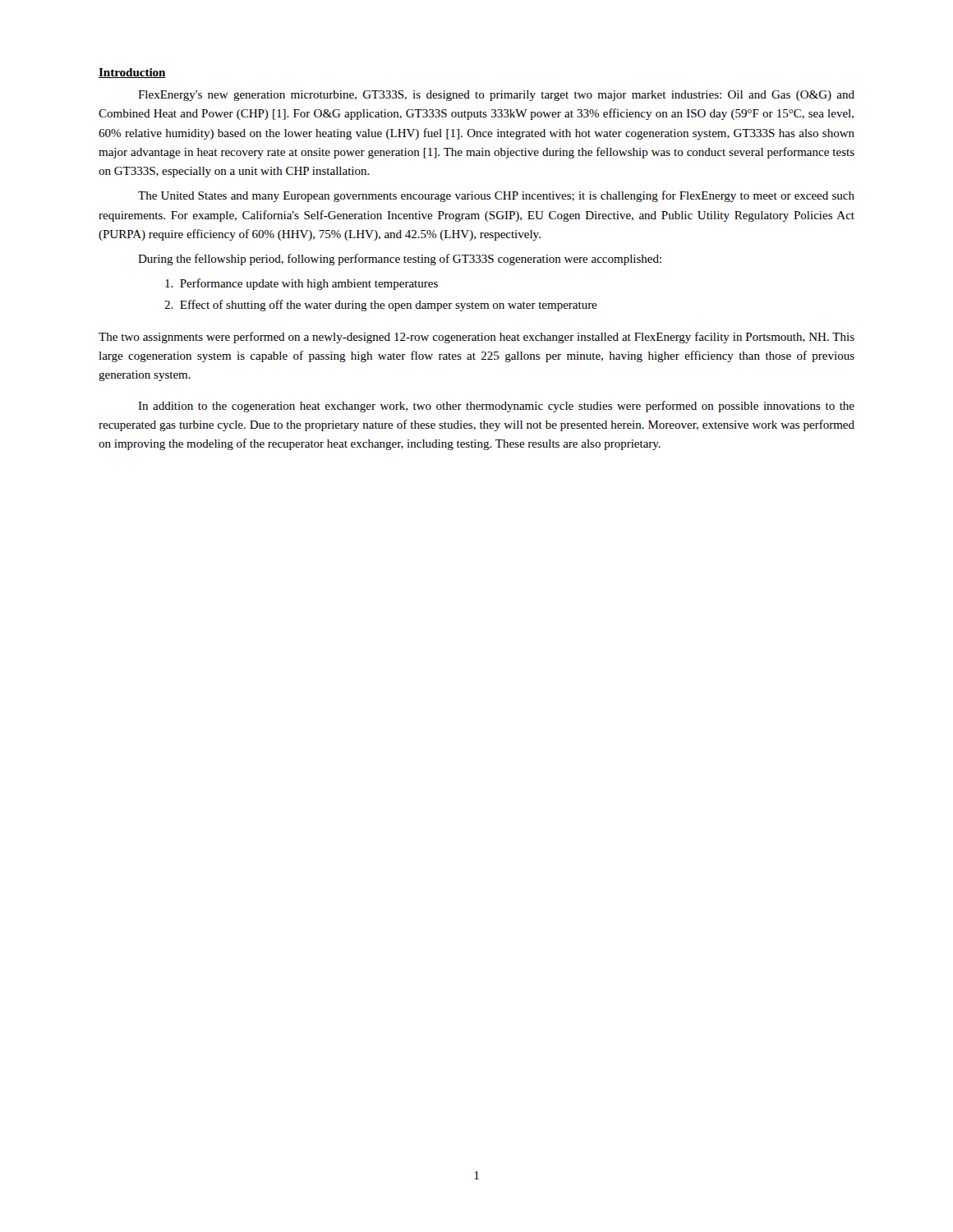Point to the text starting "In addition to the cogeneration heat exchanger"

tap(476, 424)
